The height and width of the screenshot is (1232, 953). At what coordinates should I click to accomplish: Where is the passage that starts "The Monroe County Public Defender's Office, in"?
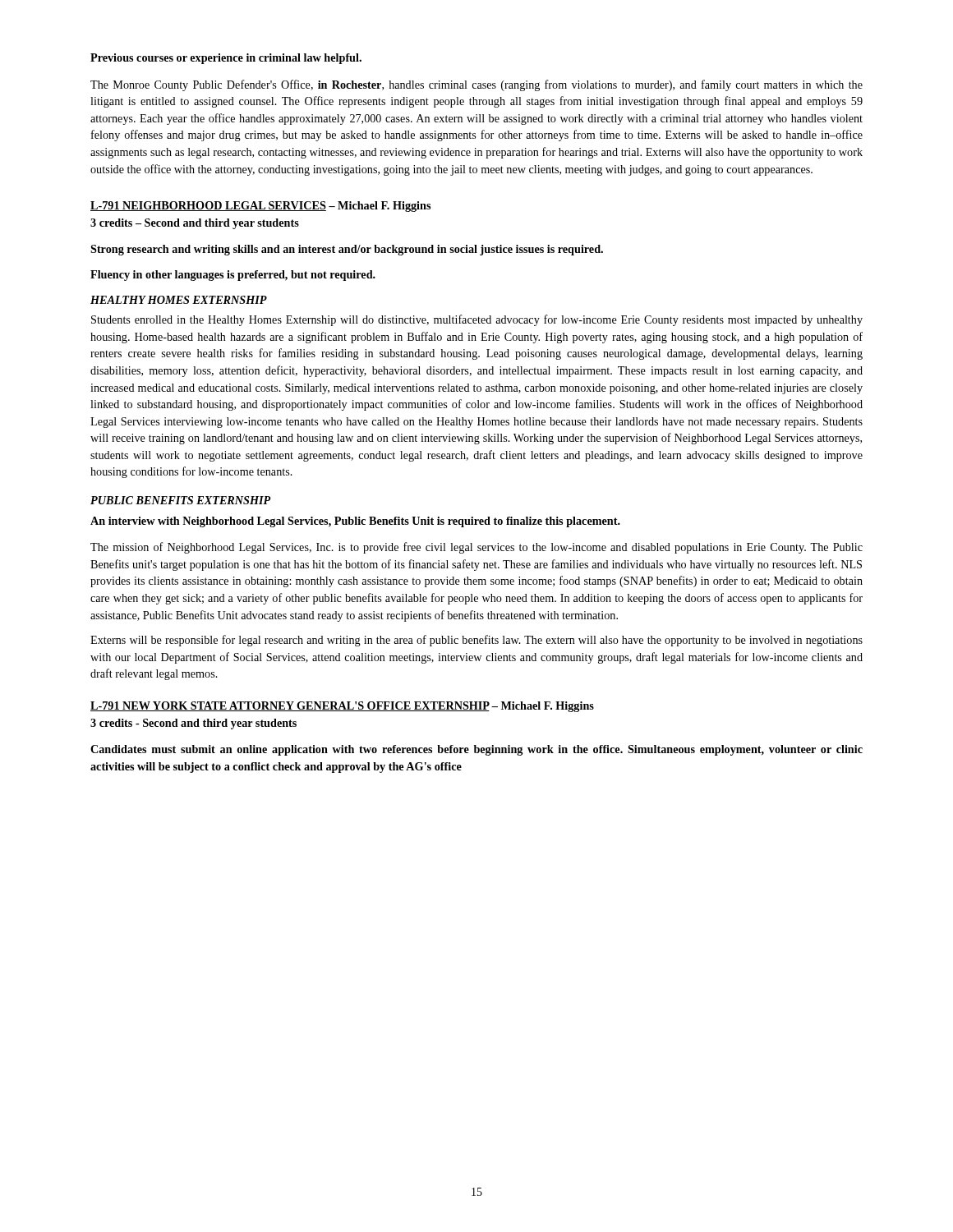[x=476, y=127]
